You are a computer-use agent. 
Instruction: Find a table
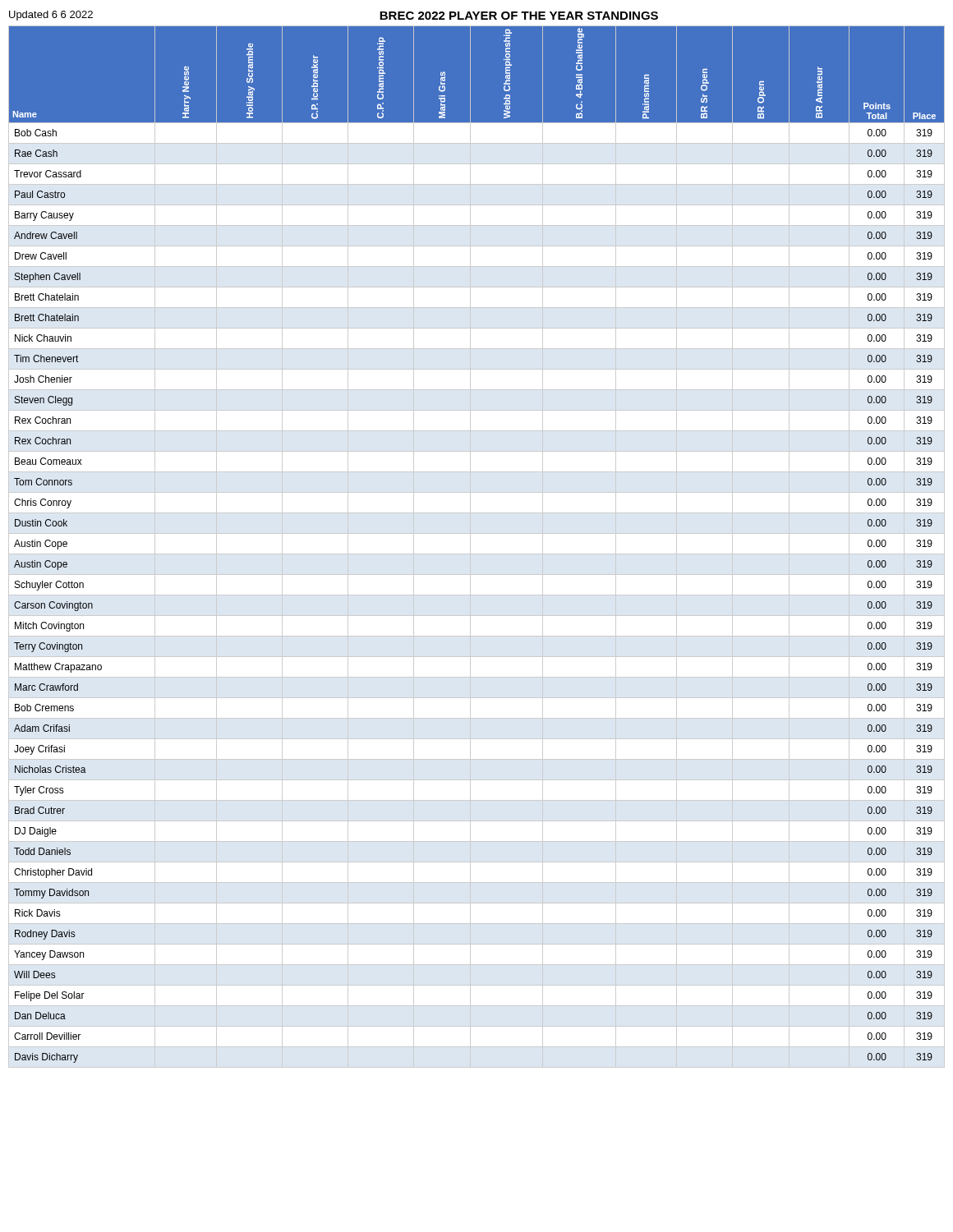(x=476, y=546)
